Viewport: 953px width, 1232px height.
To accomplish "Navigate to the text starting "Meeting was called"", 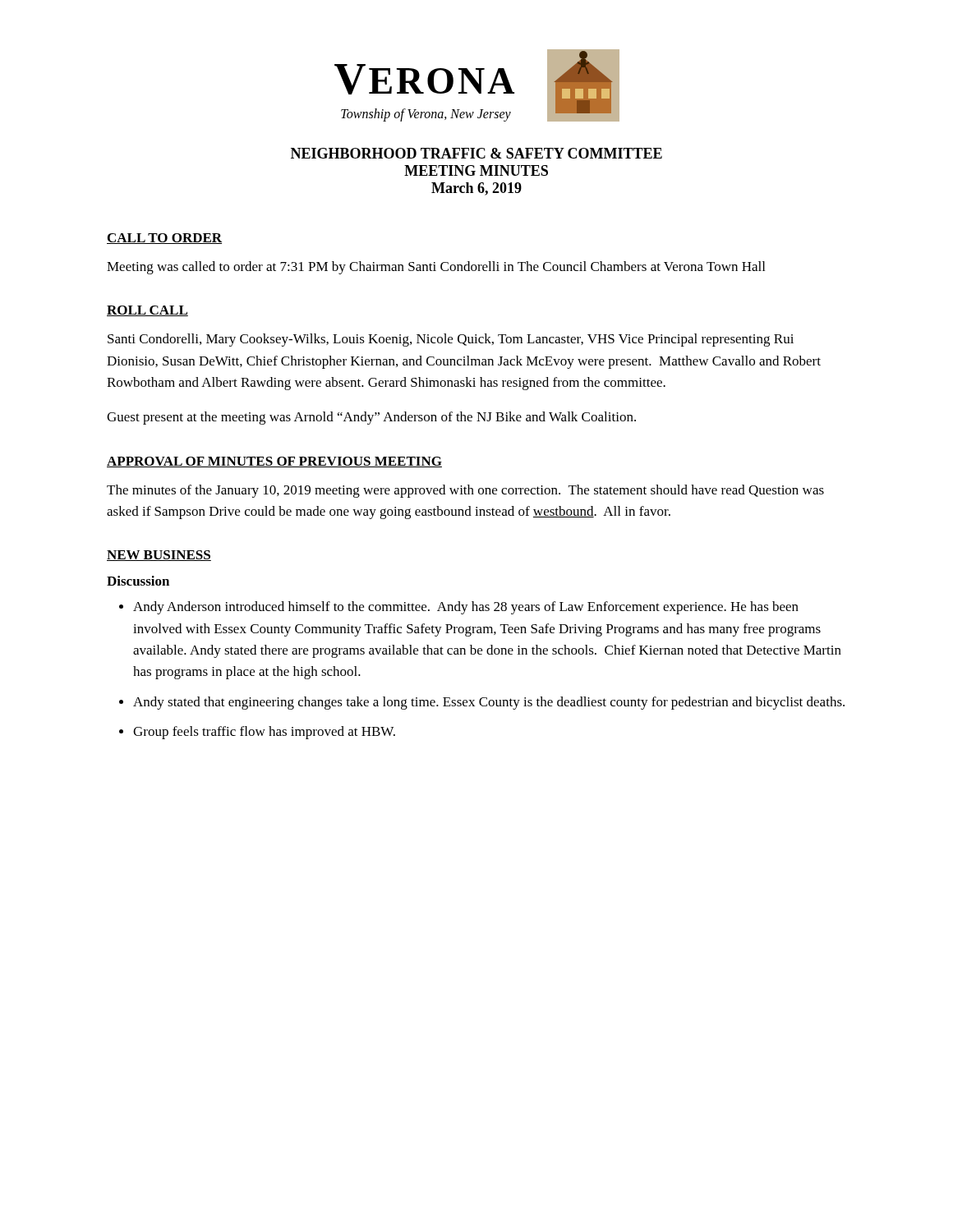I will (436, 267).
